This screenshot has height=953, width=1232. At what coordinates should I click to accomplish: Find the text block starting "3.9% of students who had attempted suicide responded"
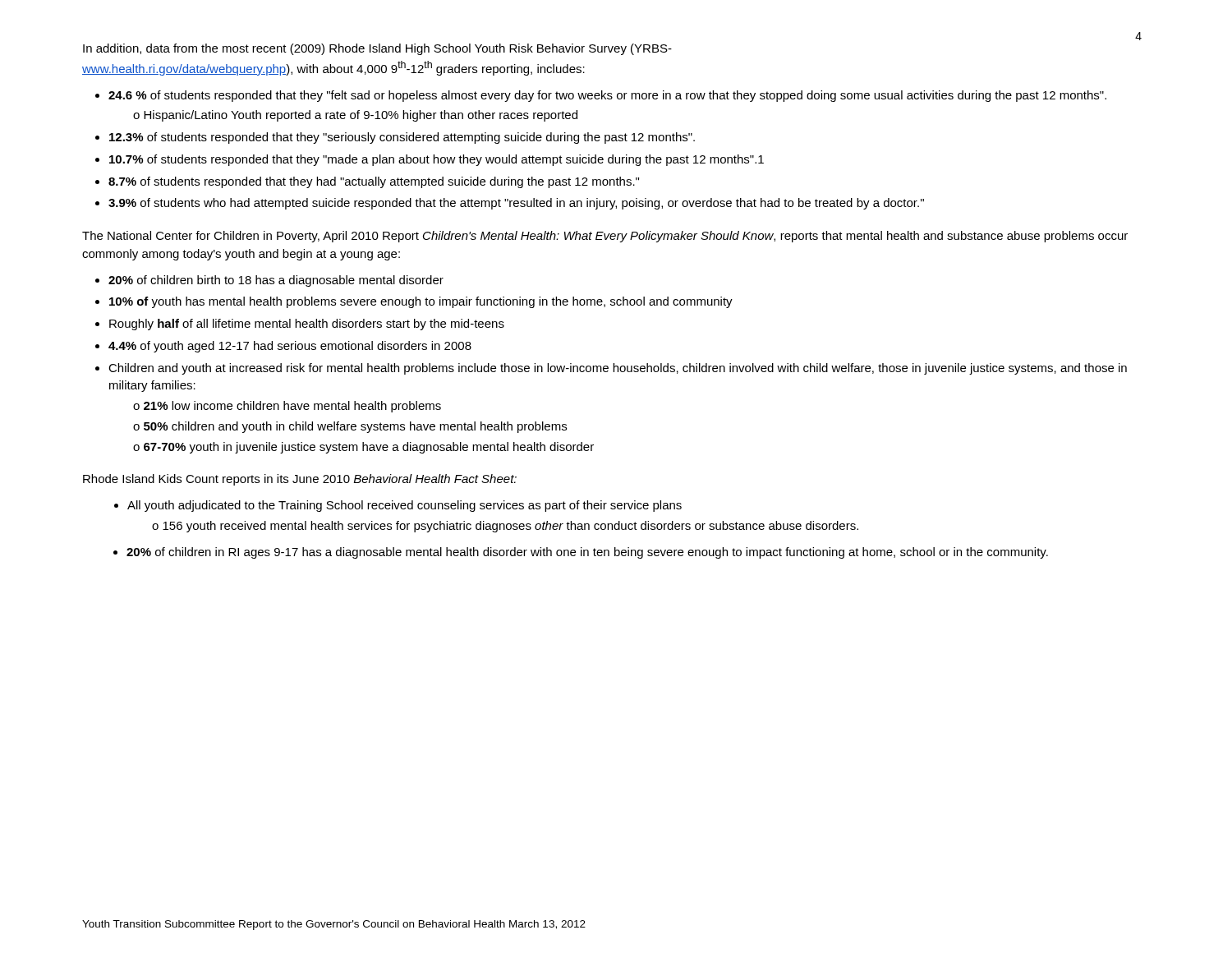pos(629,203)
